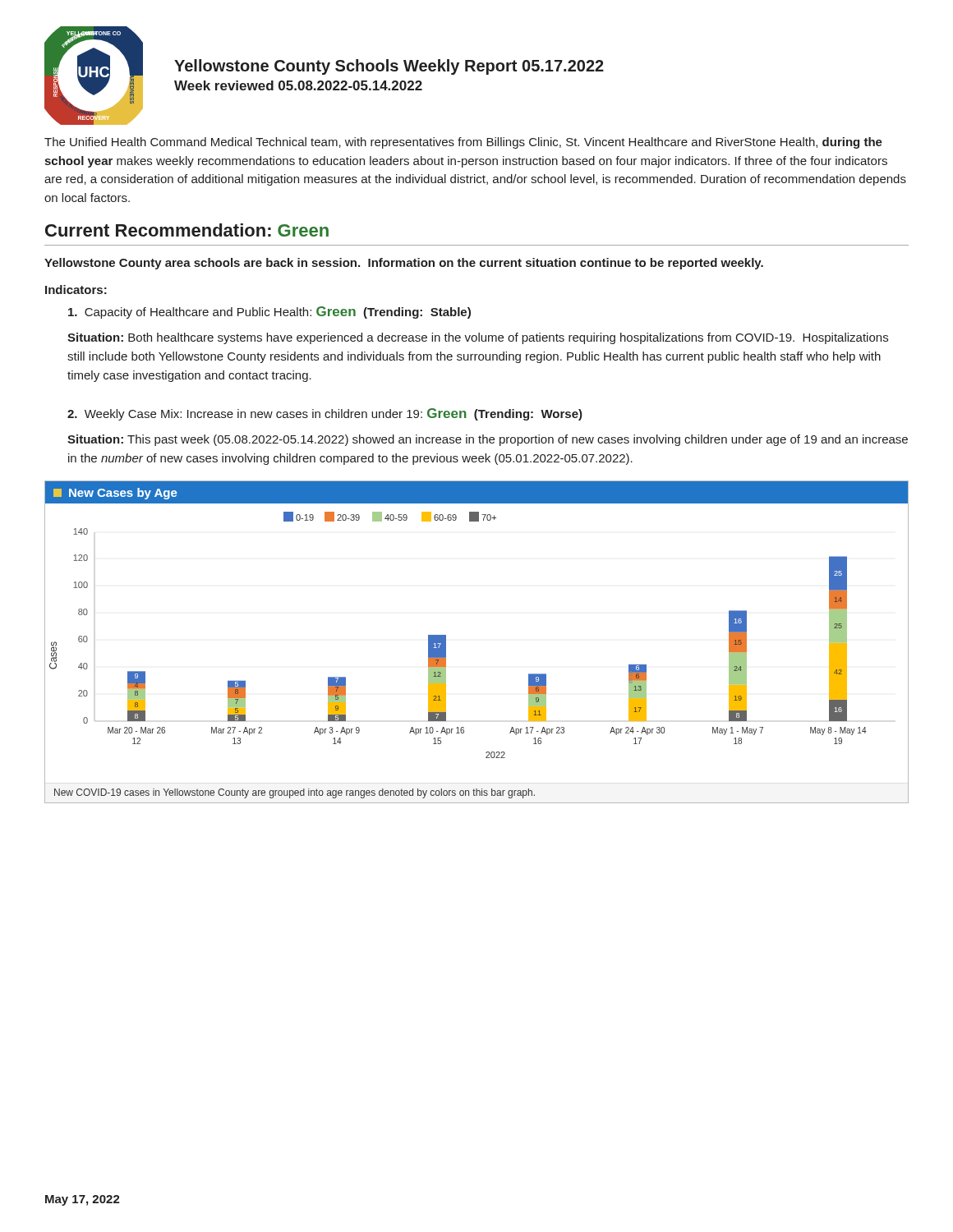Navigate to the text starting "Current Recommendation: Green"
This screenshot has height=1232, width=953.
point(187,230)
